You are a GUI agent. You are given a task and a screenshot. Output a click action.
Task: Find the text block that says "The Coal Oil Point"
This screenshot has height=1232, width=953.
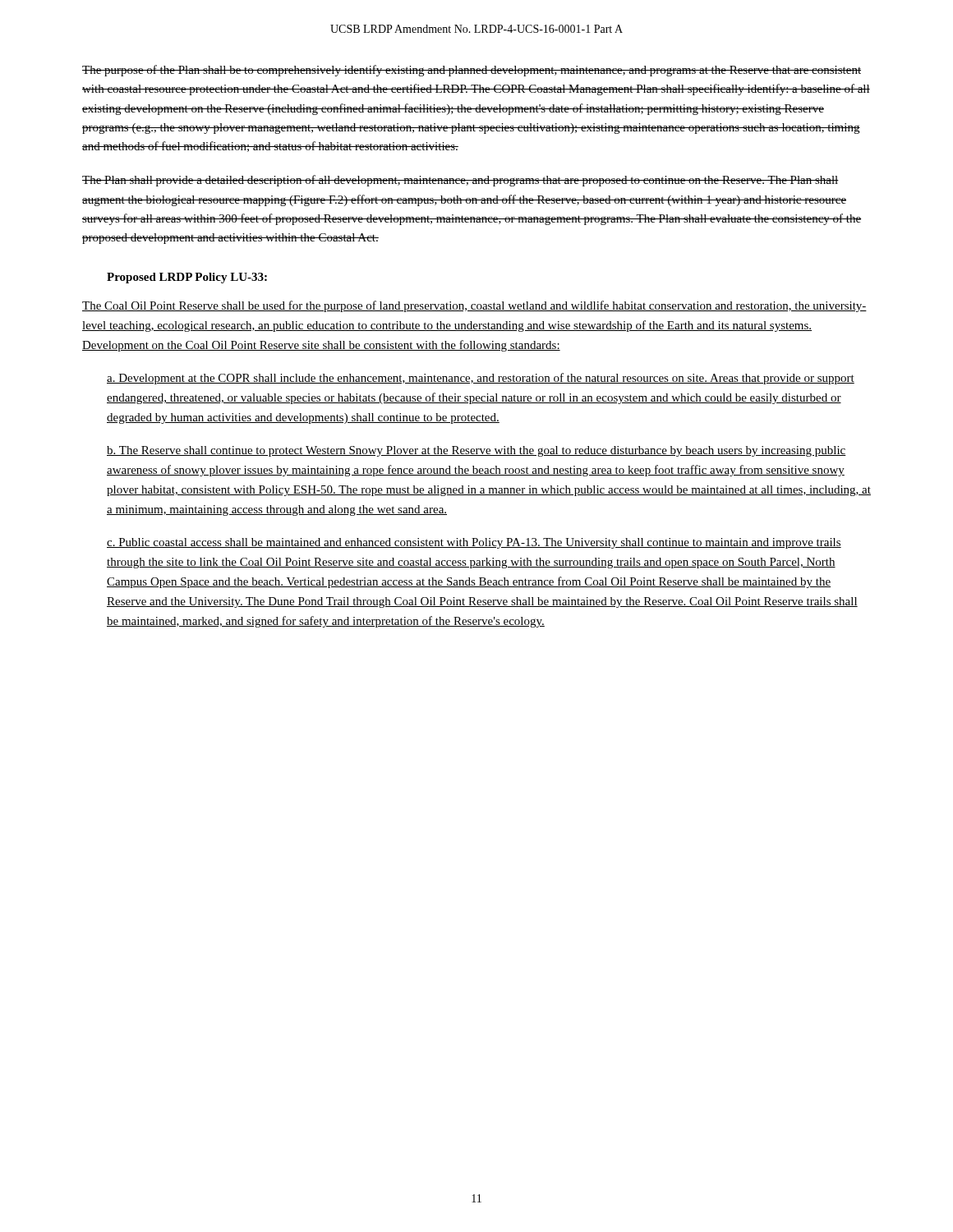coord(474,325)
